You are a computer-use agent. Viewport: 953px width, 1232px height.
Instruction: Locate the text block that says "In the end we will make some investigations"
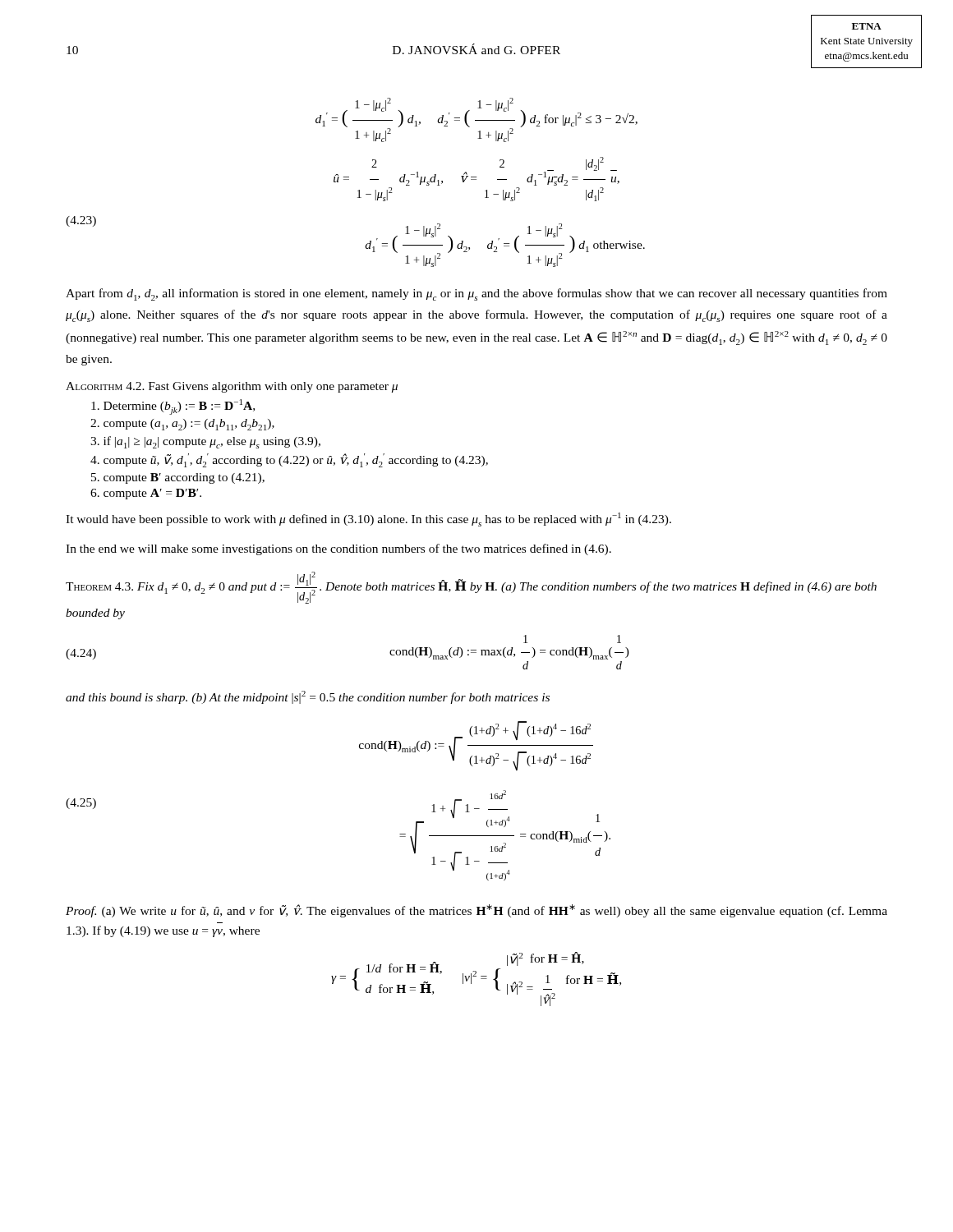click(x=339, y=549)
